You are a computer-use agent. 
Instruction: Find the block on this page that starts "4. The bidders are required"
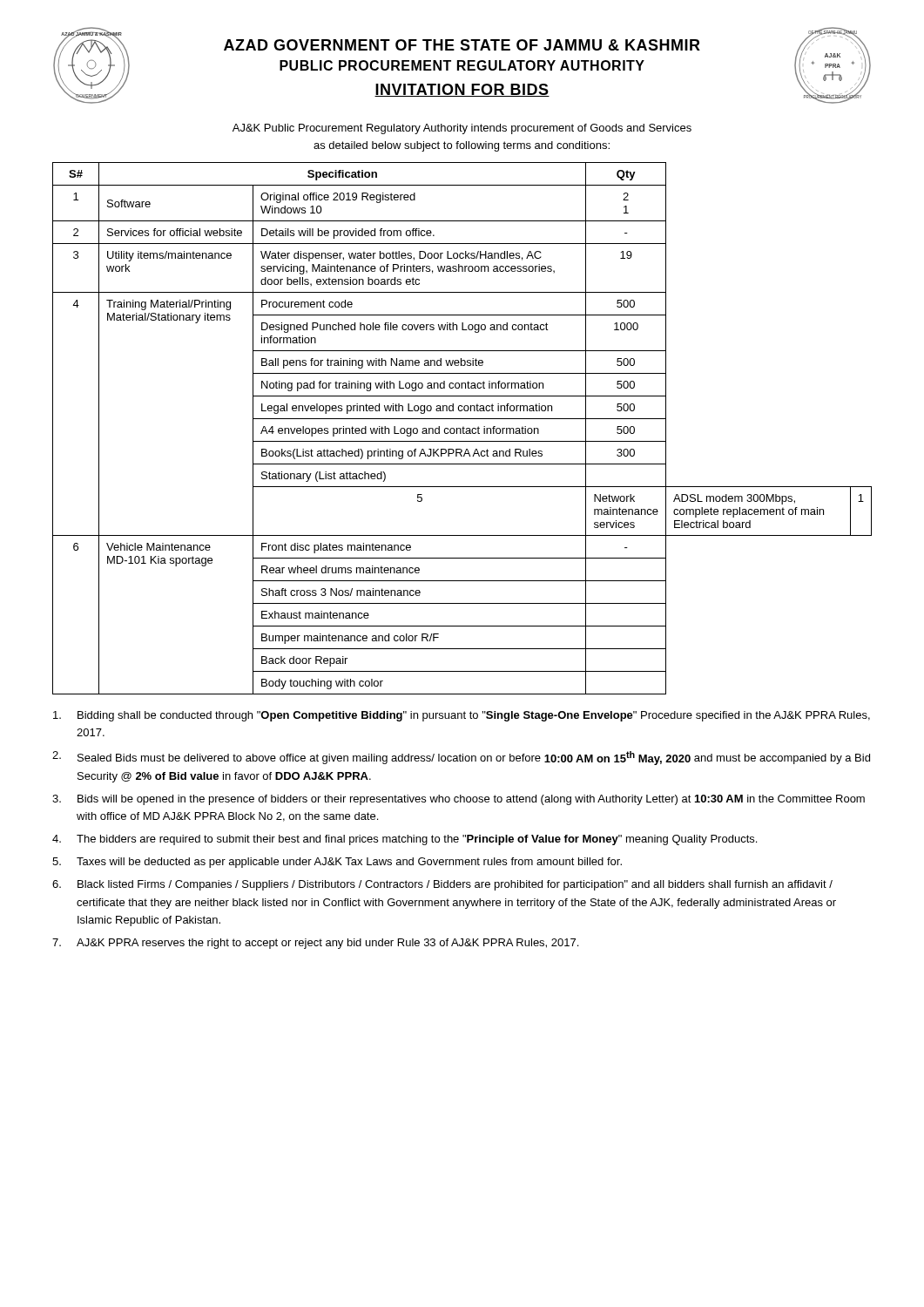point(405,839)
